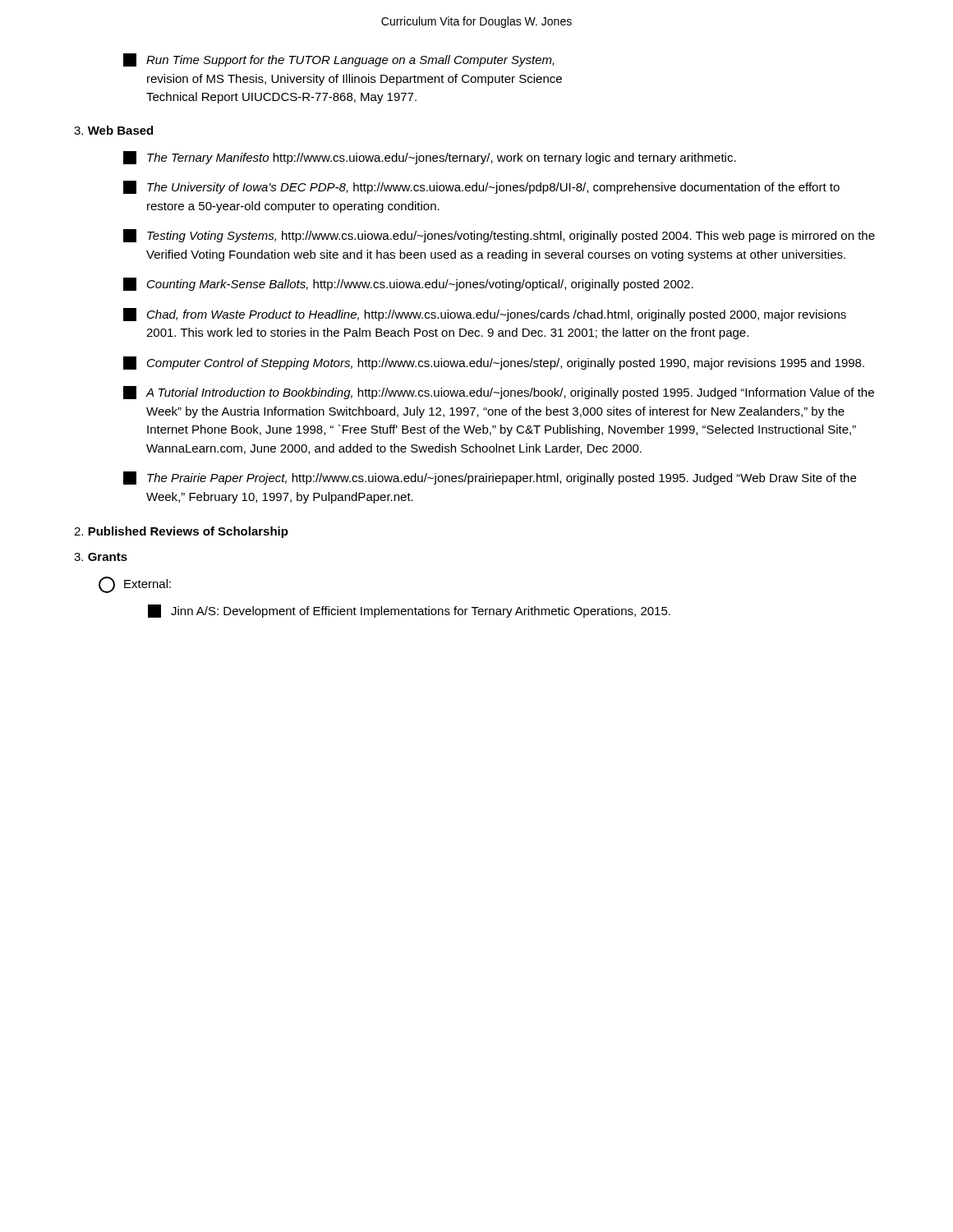Locate the list item containing "Chad, from Waste Product"
This screenshot has width=953, height=1232.
pos(501,324)
